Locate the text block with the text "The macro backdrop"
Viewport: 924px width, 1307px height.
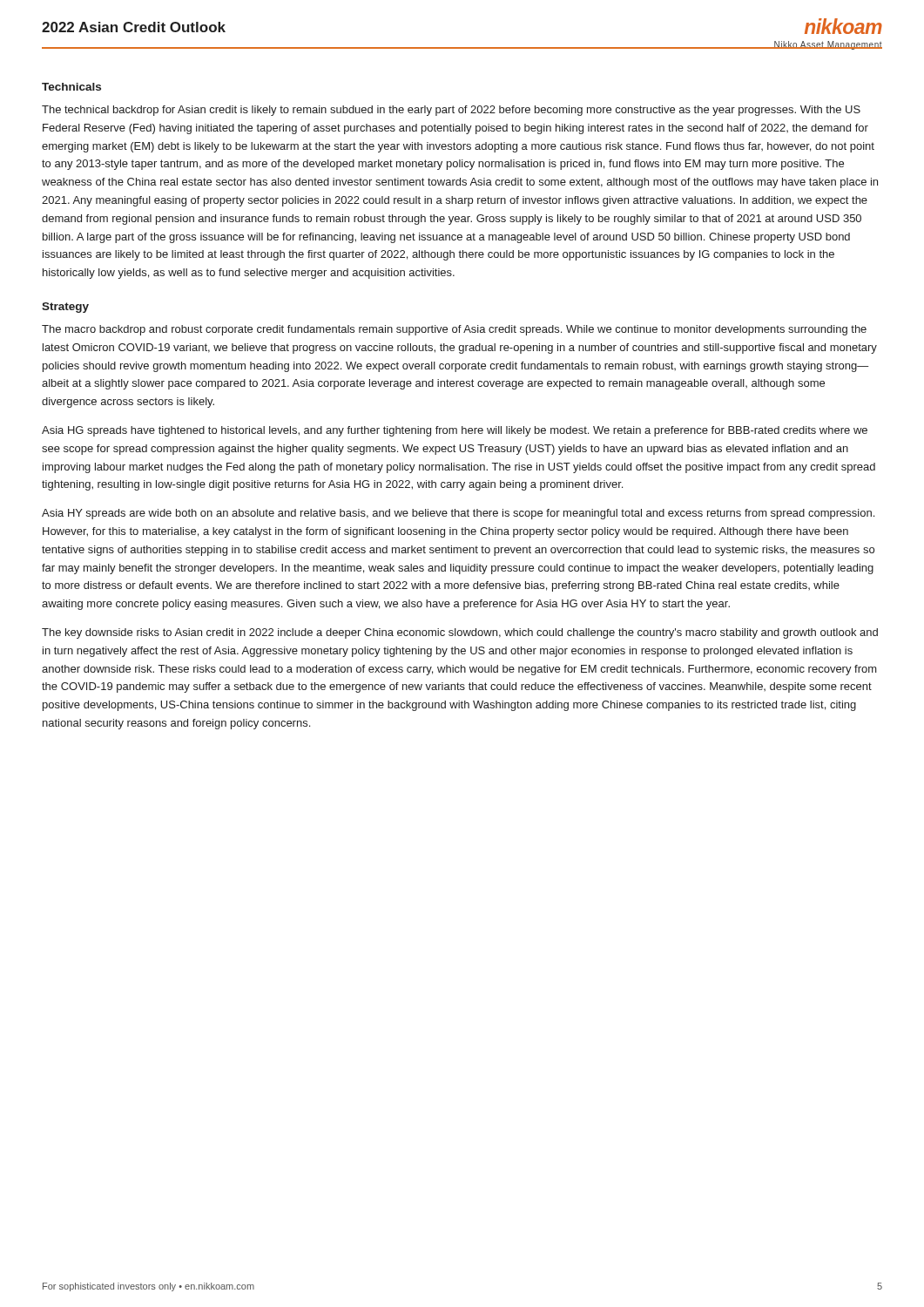pyautogui.click(x=459, y=365)
